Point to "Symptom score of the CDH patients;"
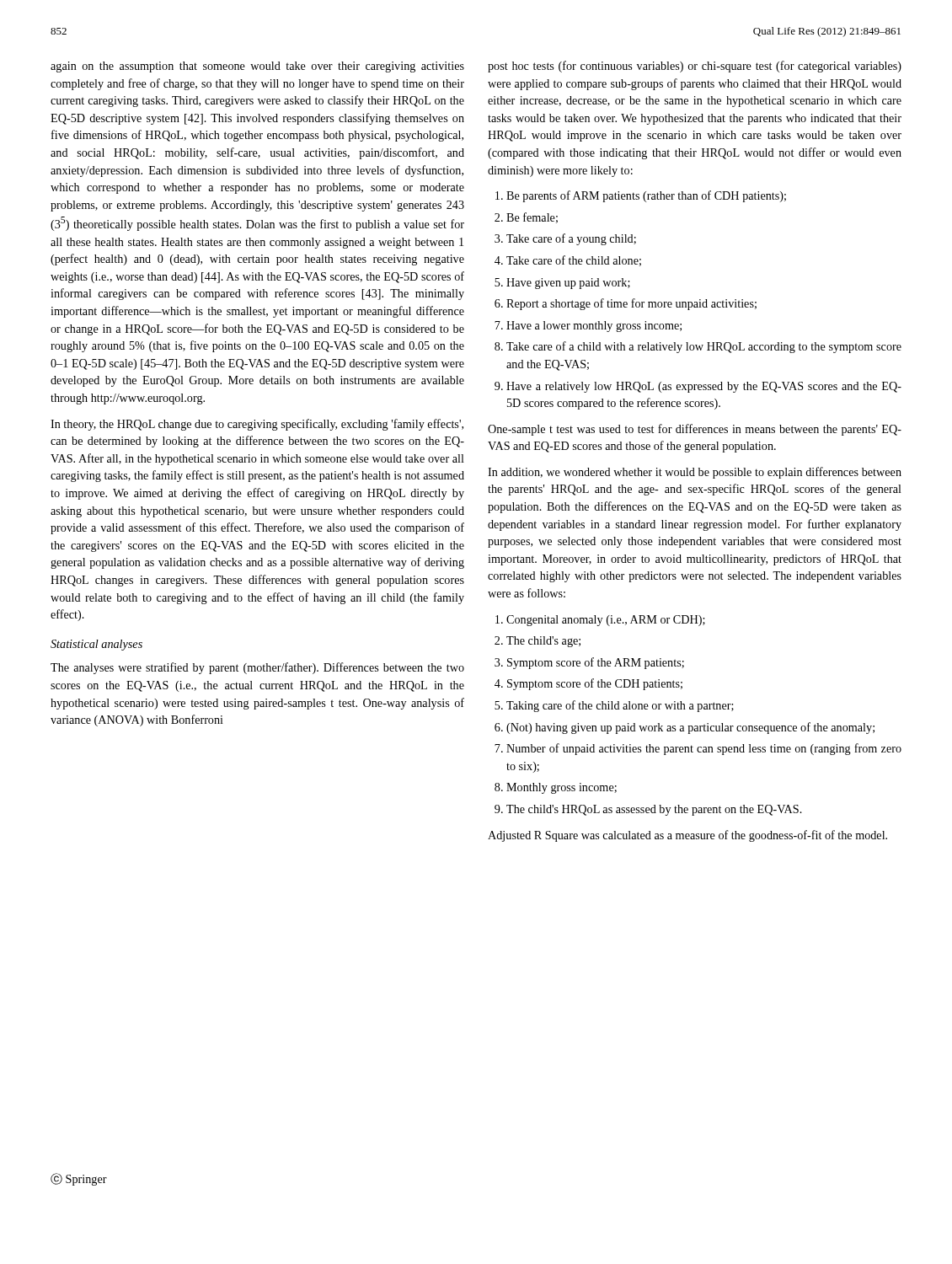Screen dimensions: 1264x952 pyautogui.click(x=595, y=684)
